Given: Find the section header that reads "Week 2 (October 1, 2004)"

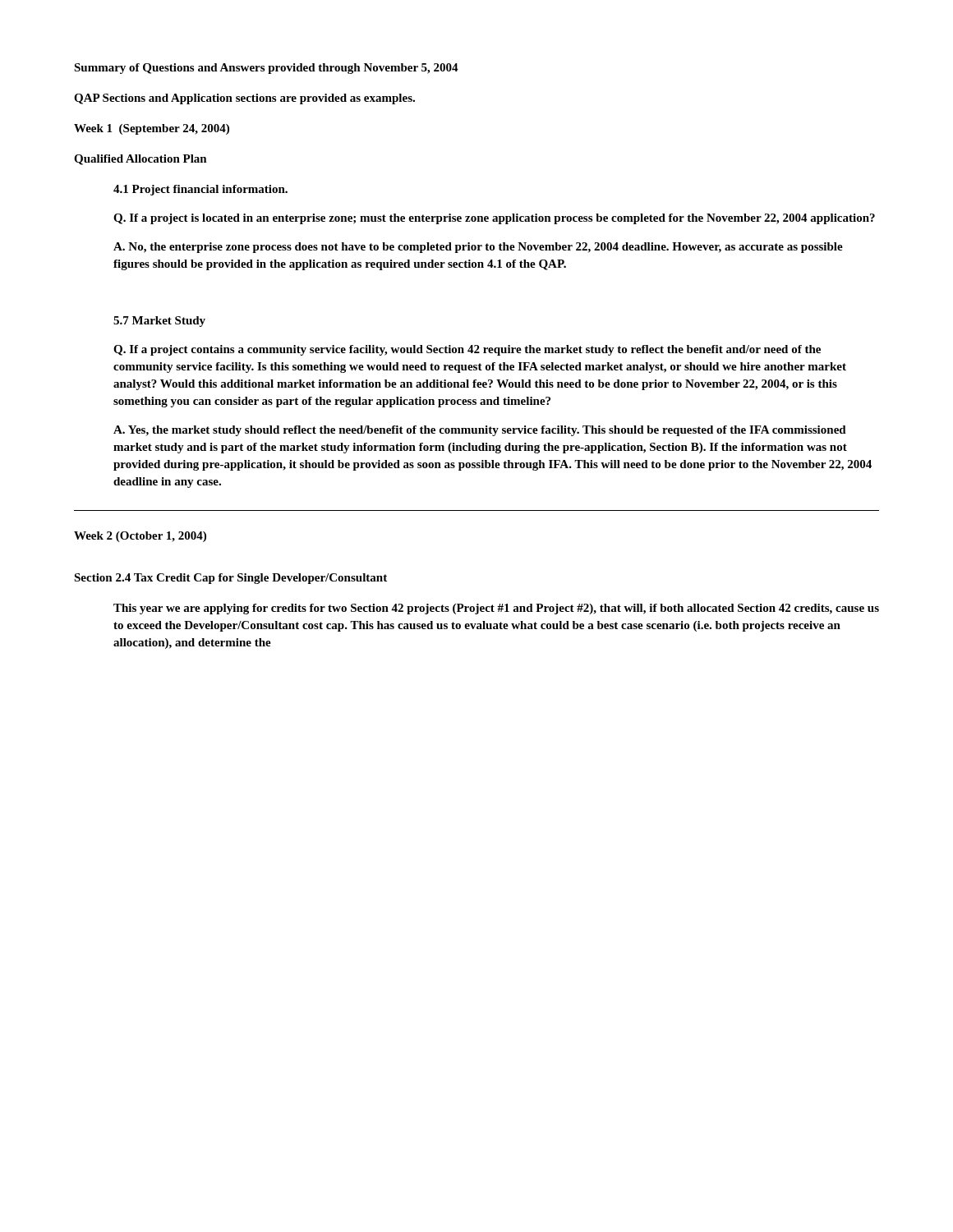Looking at the screenshot, I should (x=140, y=537).
